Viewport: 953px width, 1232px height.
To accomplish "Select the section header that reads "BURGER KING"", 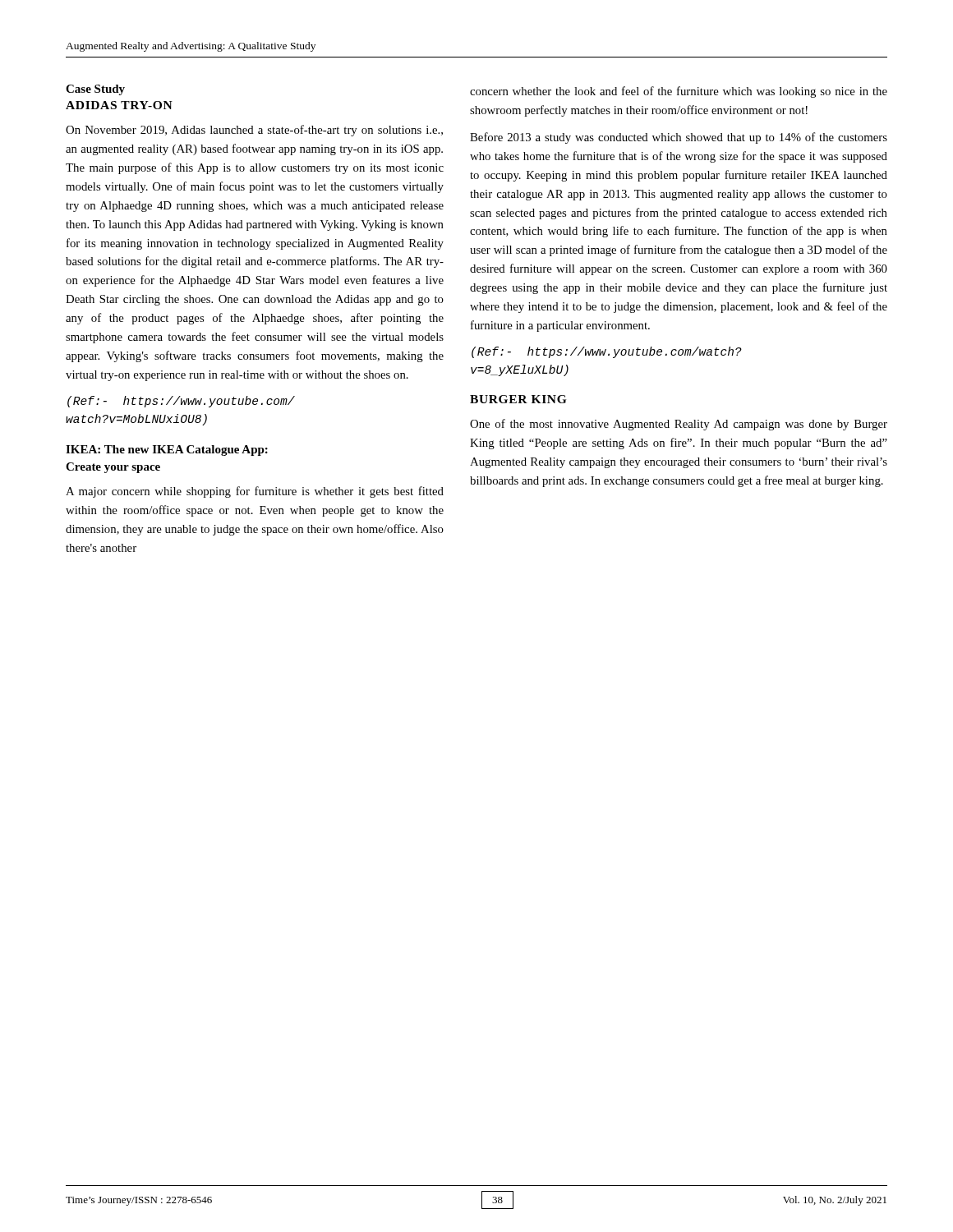I will [x=519, y=399].
